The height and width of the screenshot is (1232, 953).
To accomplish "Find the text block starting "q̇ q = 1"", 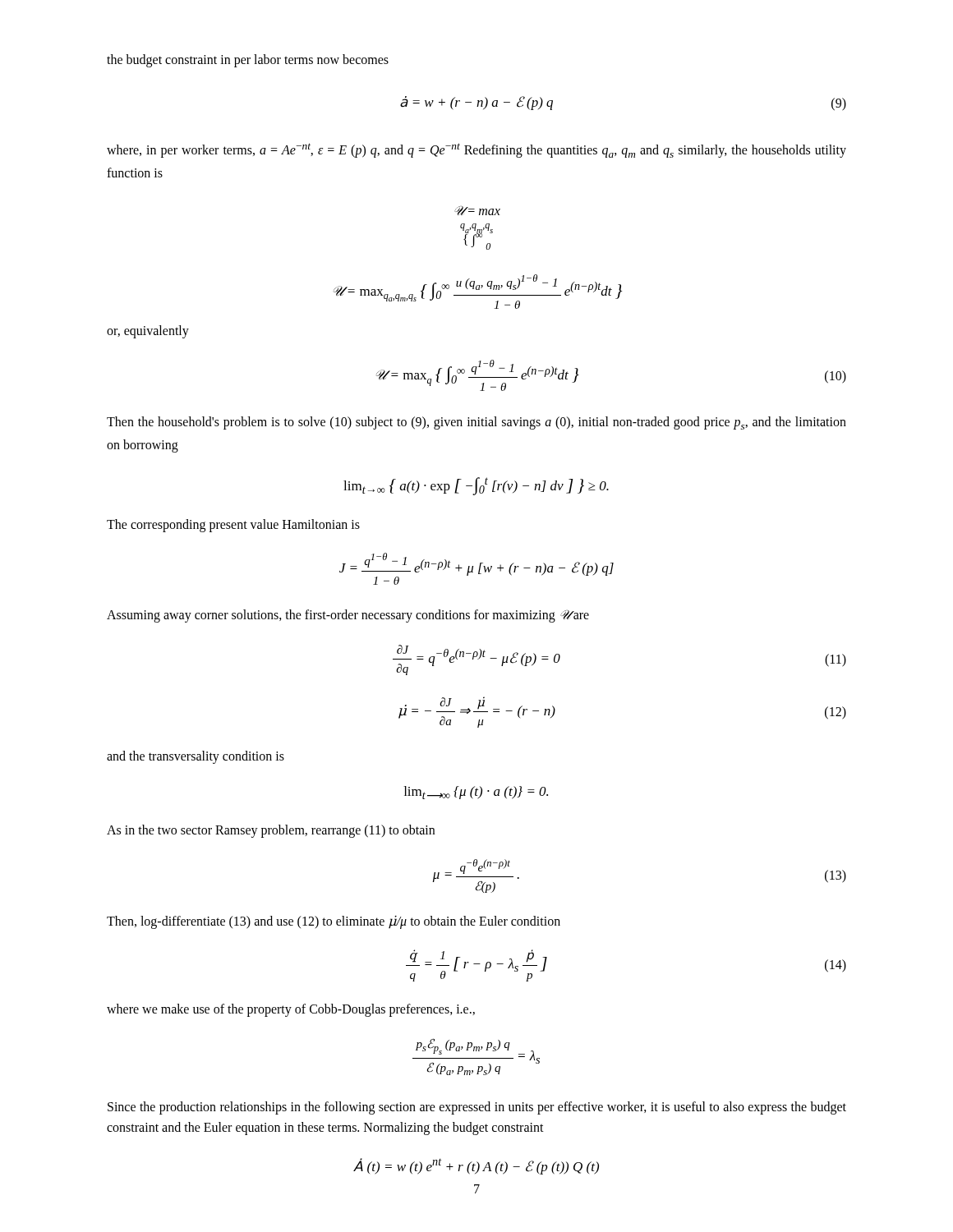I will (x=476, y=965).
